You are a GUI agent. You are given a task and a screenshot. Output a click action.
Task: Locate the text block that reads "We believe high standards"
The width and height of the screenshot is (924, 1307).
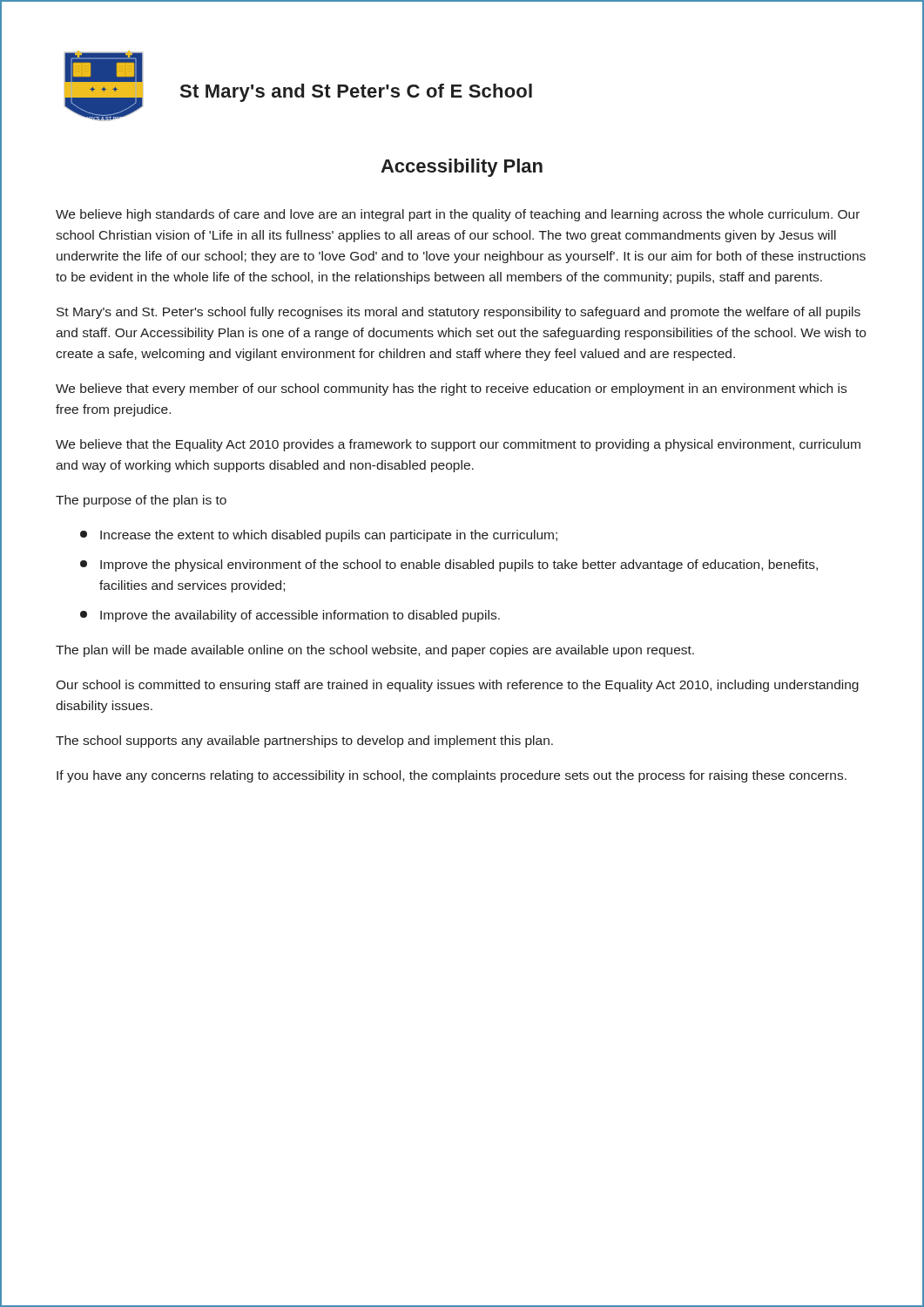[x=461, y=245]
